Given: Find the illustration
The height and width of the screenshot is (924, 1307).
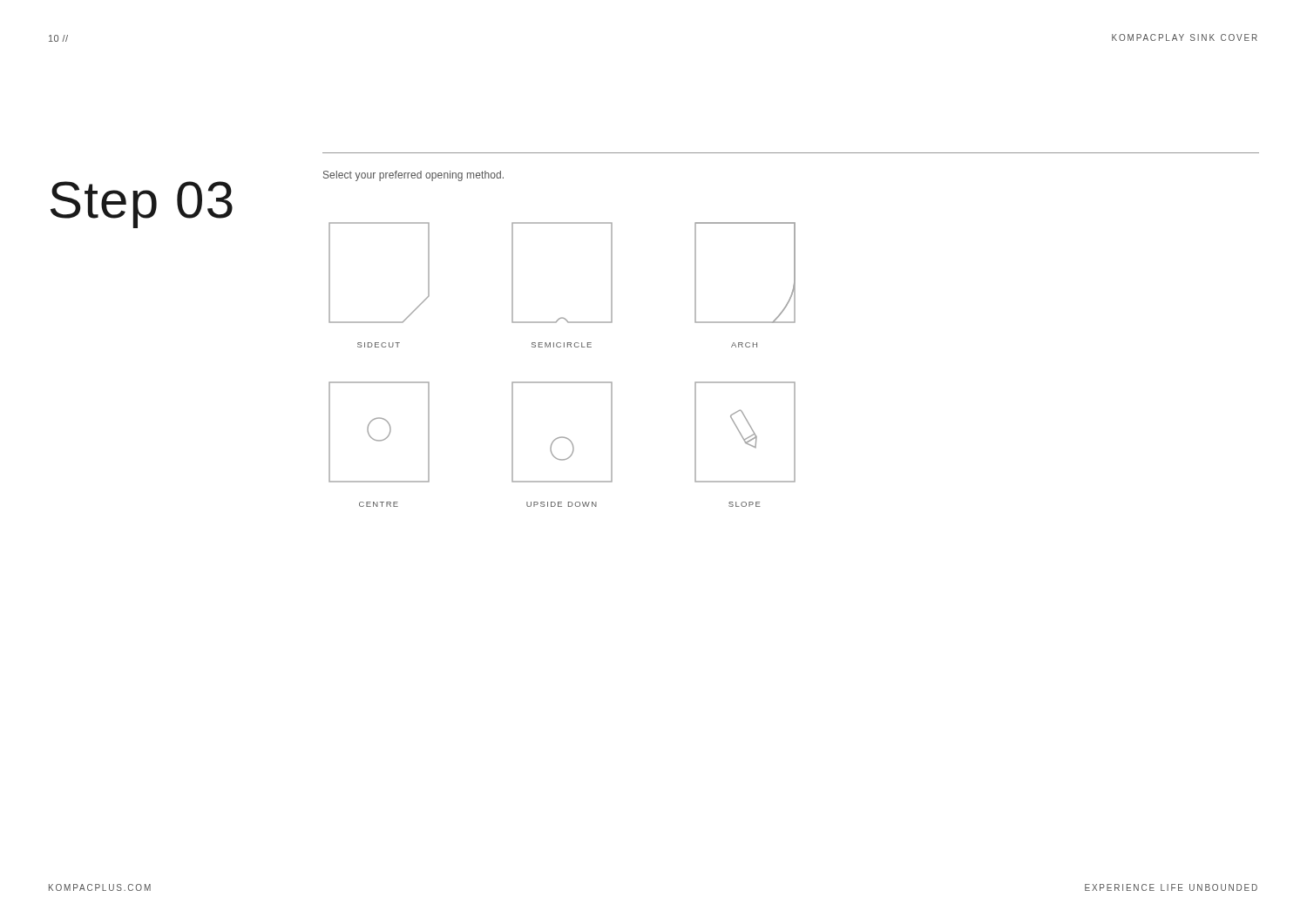Looking at the screenshot, I should pyautogui.click(x=791, y=362).
